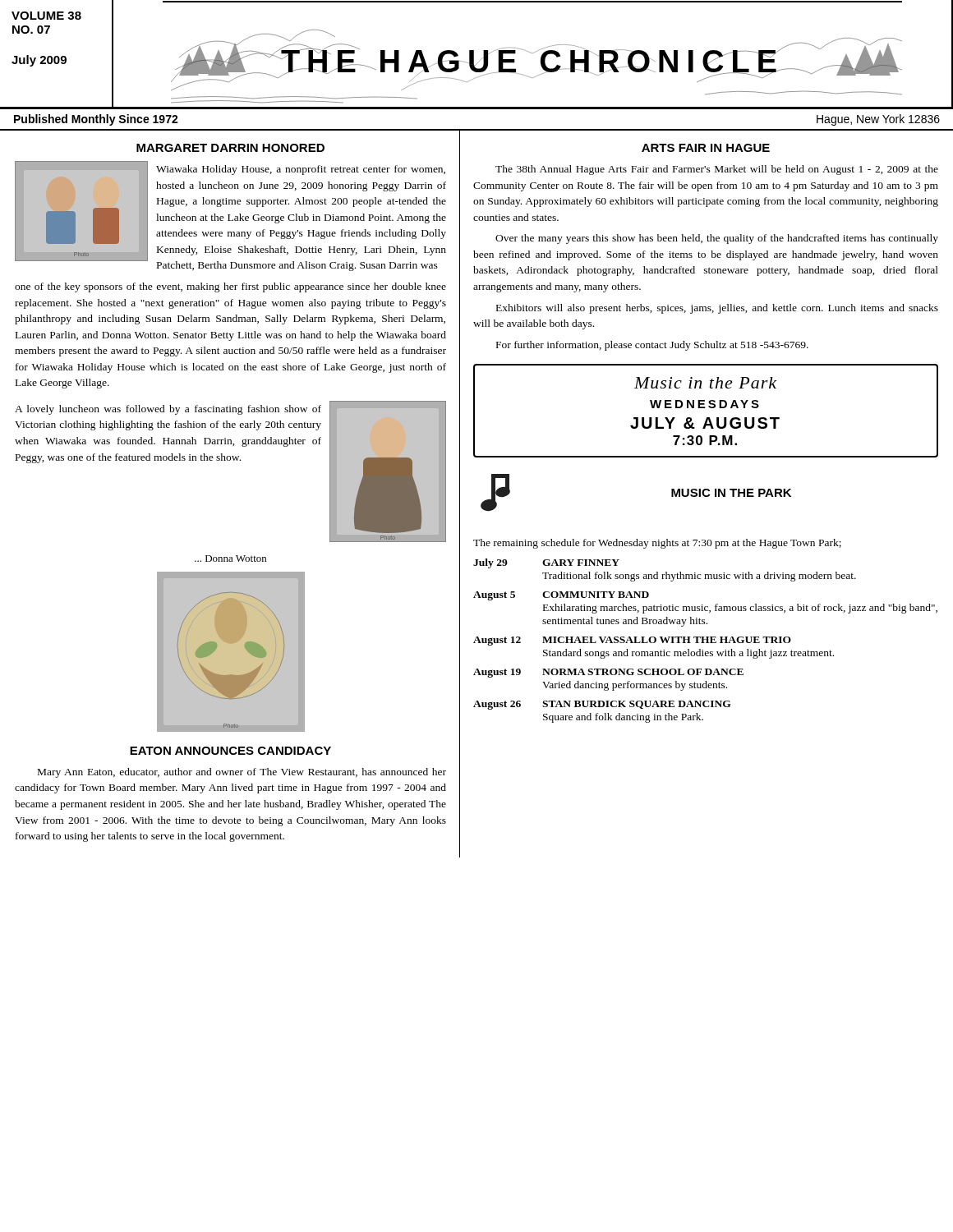
Task: Locate the block of text that opens with "August 12 MICHAEL VASSALLO WITH THE HAGUE"
Action: 706,646
